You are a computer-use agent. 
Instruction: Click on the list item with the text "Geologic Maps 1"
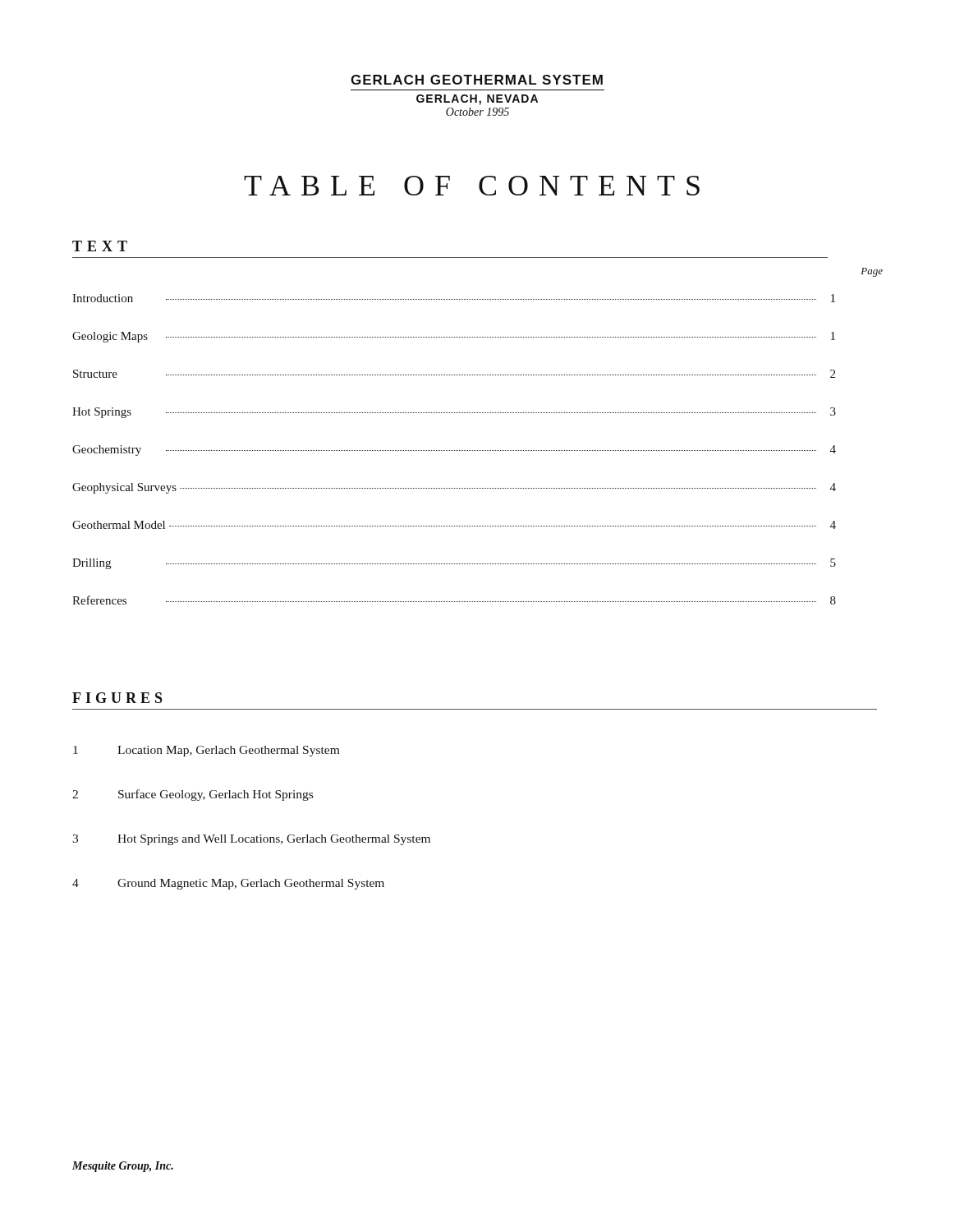tap(454, 336)
